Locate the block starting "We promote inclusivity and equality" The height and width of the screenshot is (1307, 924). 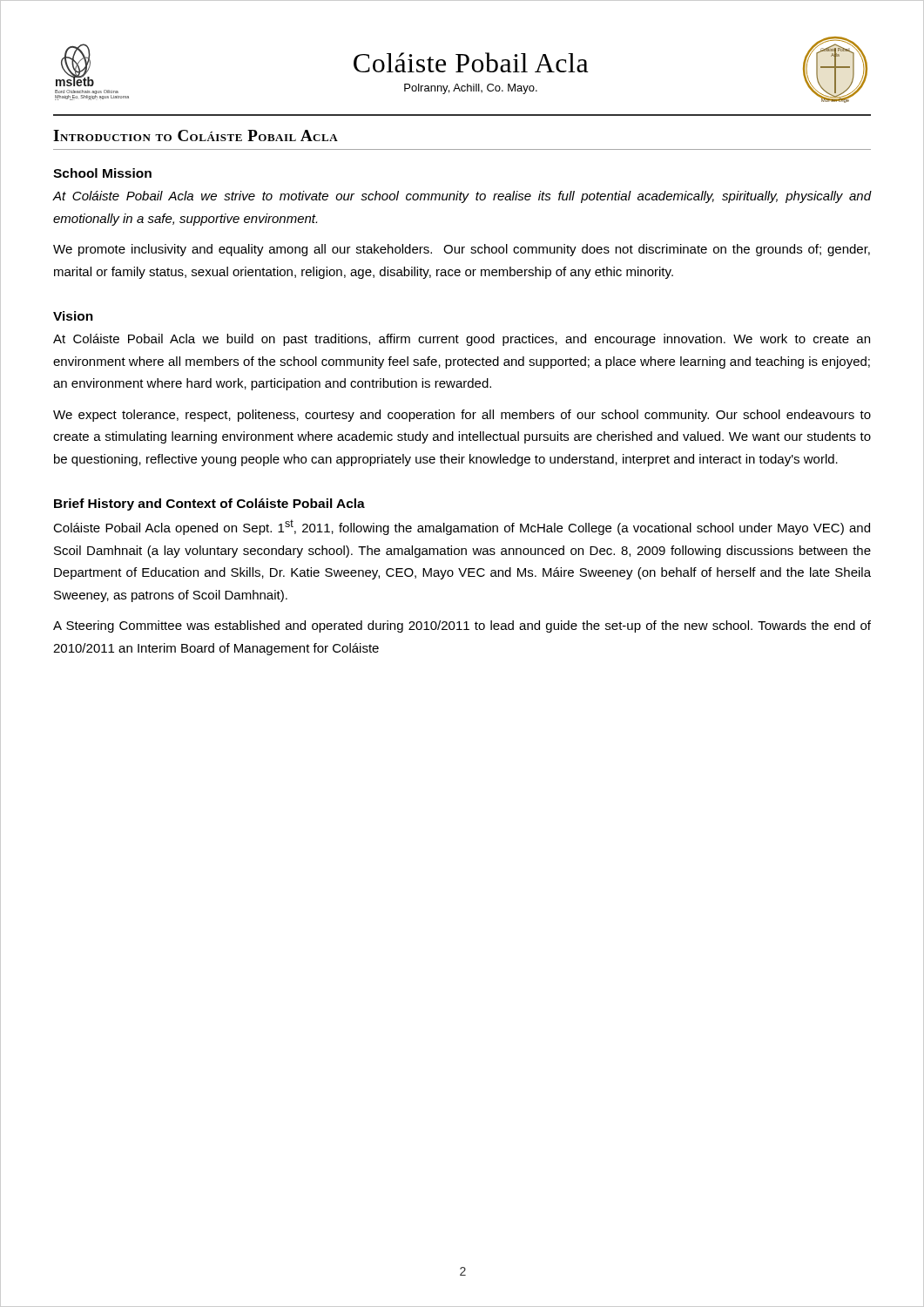[462, 260]
